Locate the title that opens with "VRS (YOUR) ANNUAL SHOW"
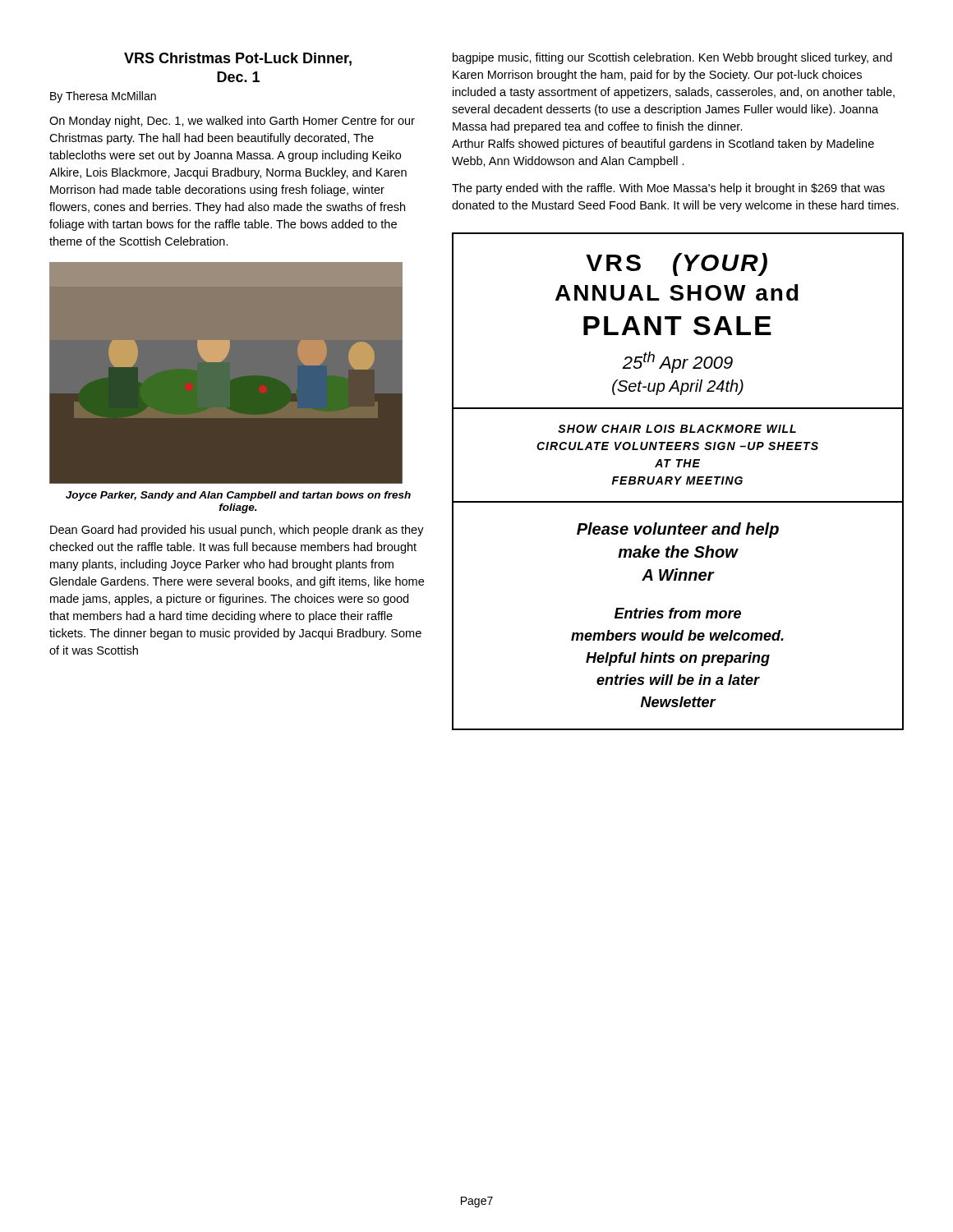This screenshot has height=1232, width=953. point(678,482)
